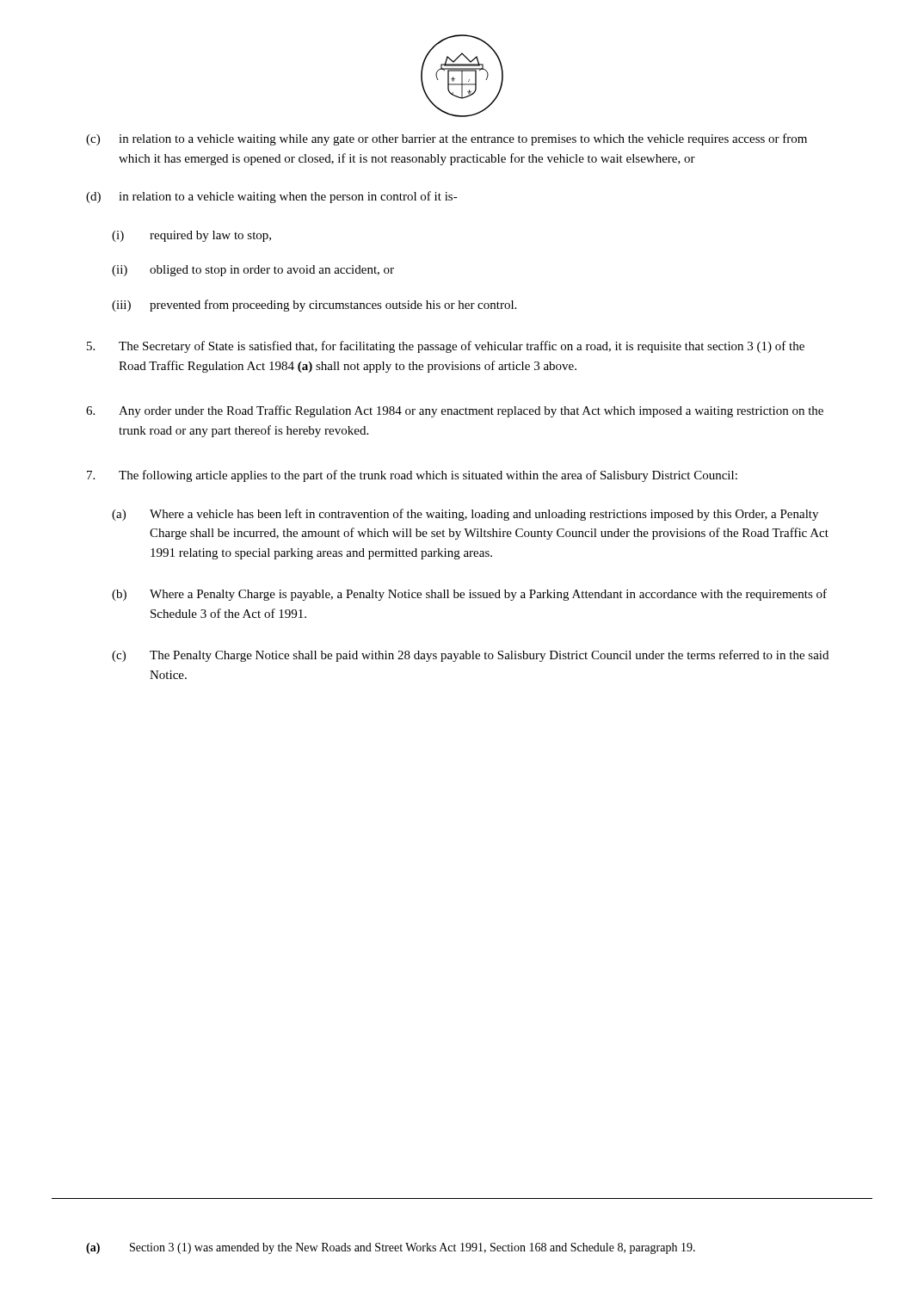Find the block on this page that starts "(a) Section 3 (1) was amended by the"

(x=471, y=1247)
